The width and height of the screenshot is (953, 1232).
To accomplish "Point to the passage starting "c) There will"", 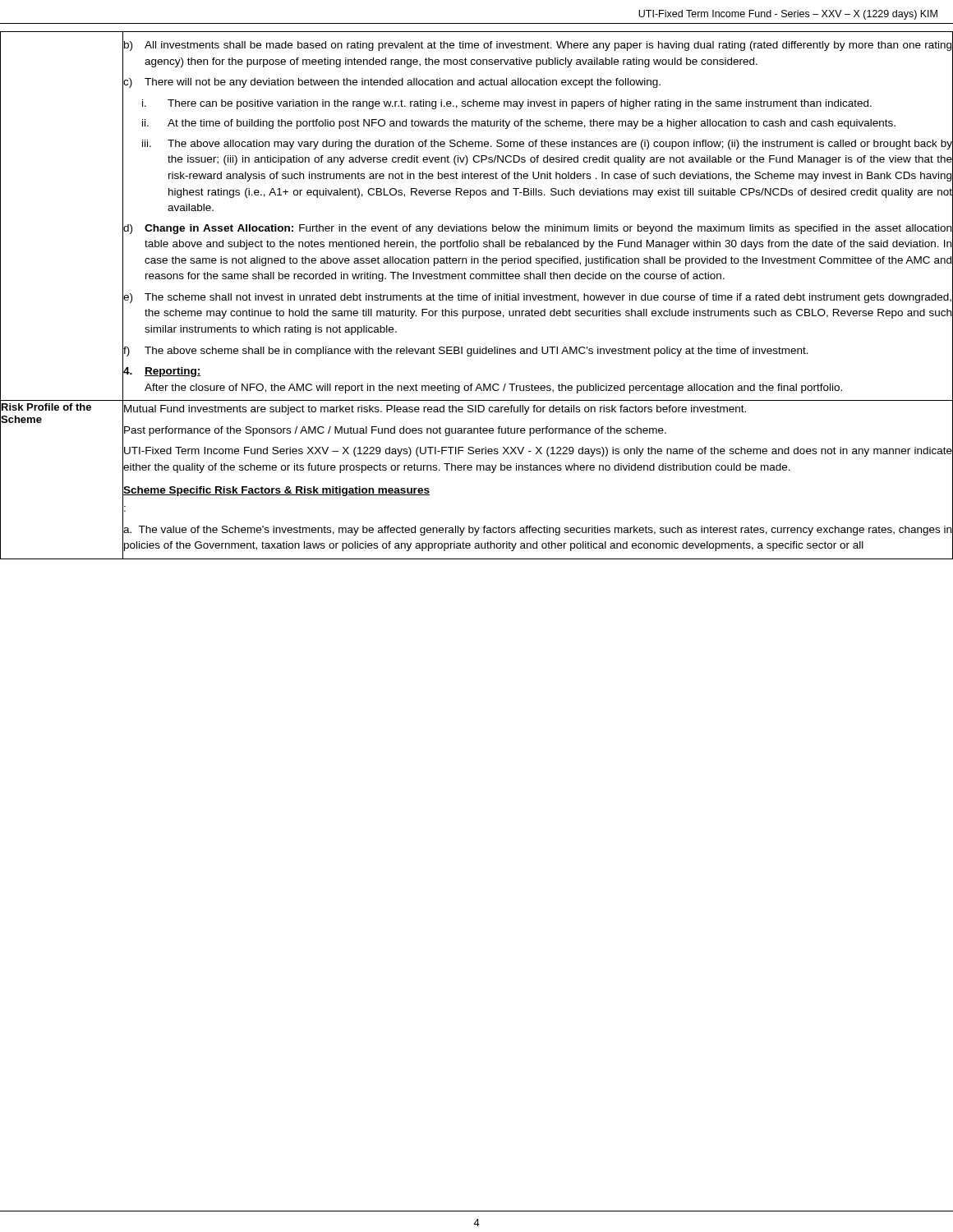I will point(538,82).
